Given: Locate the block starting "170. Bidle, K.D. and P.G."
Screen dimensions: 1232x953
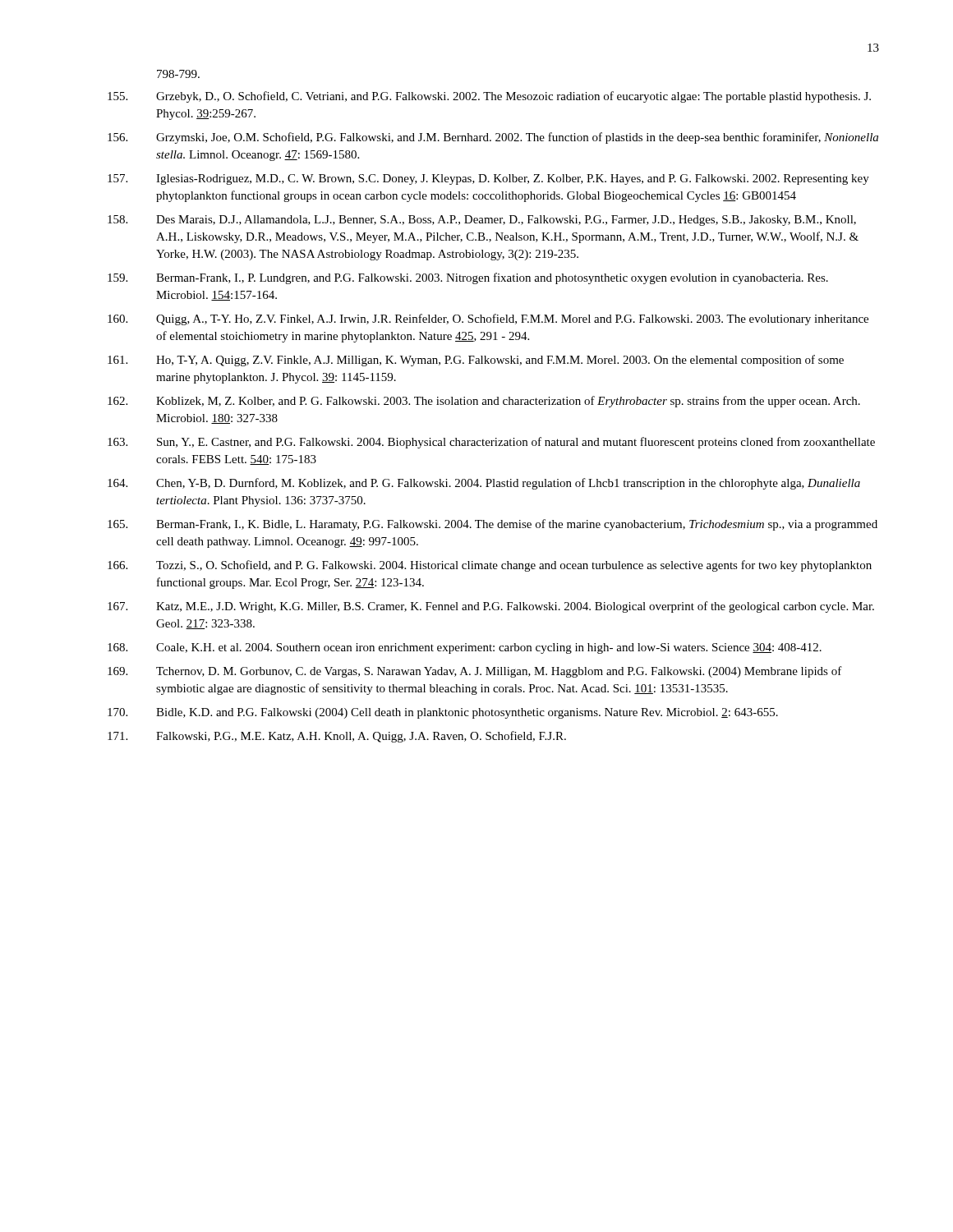Looking at the screenshot, I should pyautogui.click(x=493, y=712).
